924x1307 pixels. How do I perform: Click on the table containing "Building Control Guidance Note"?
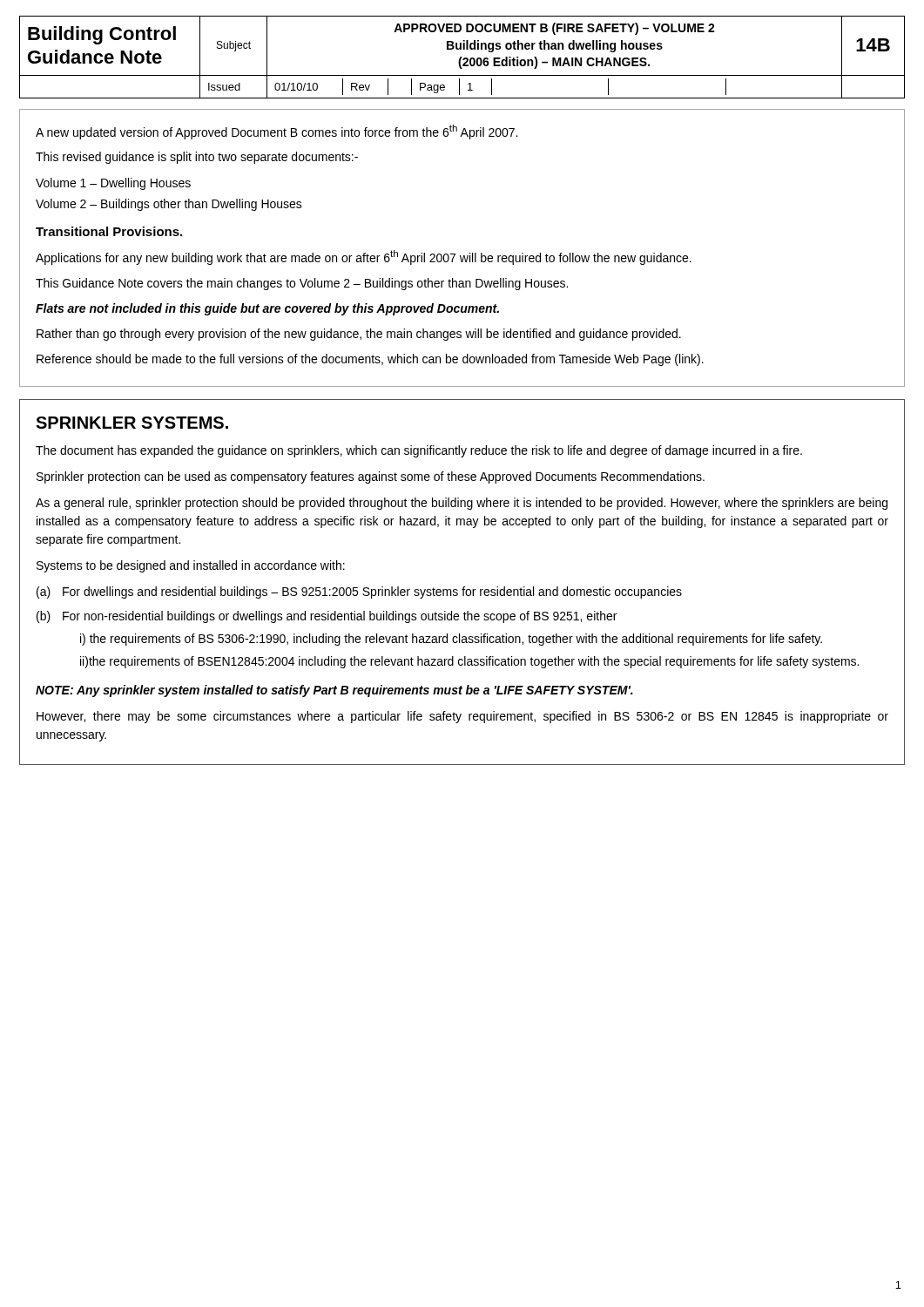pyautogui.click(x=462, y=57)
